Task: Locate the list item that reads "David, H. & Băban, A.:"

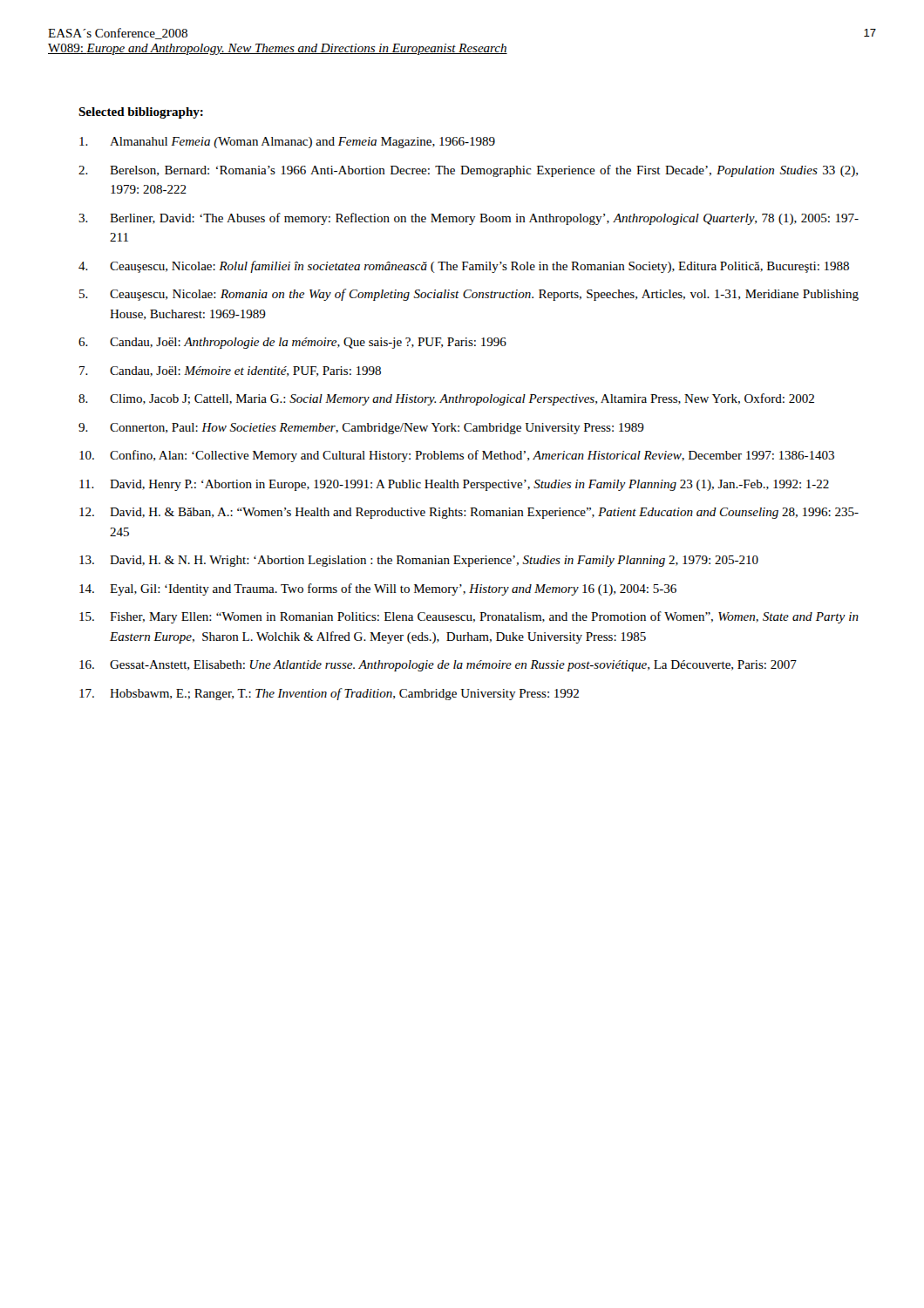Action: coord(484,522)
